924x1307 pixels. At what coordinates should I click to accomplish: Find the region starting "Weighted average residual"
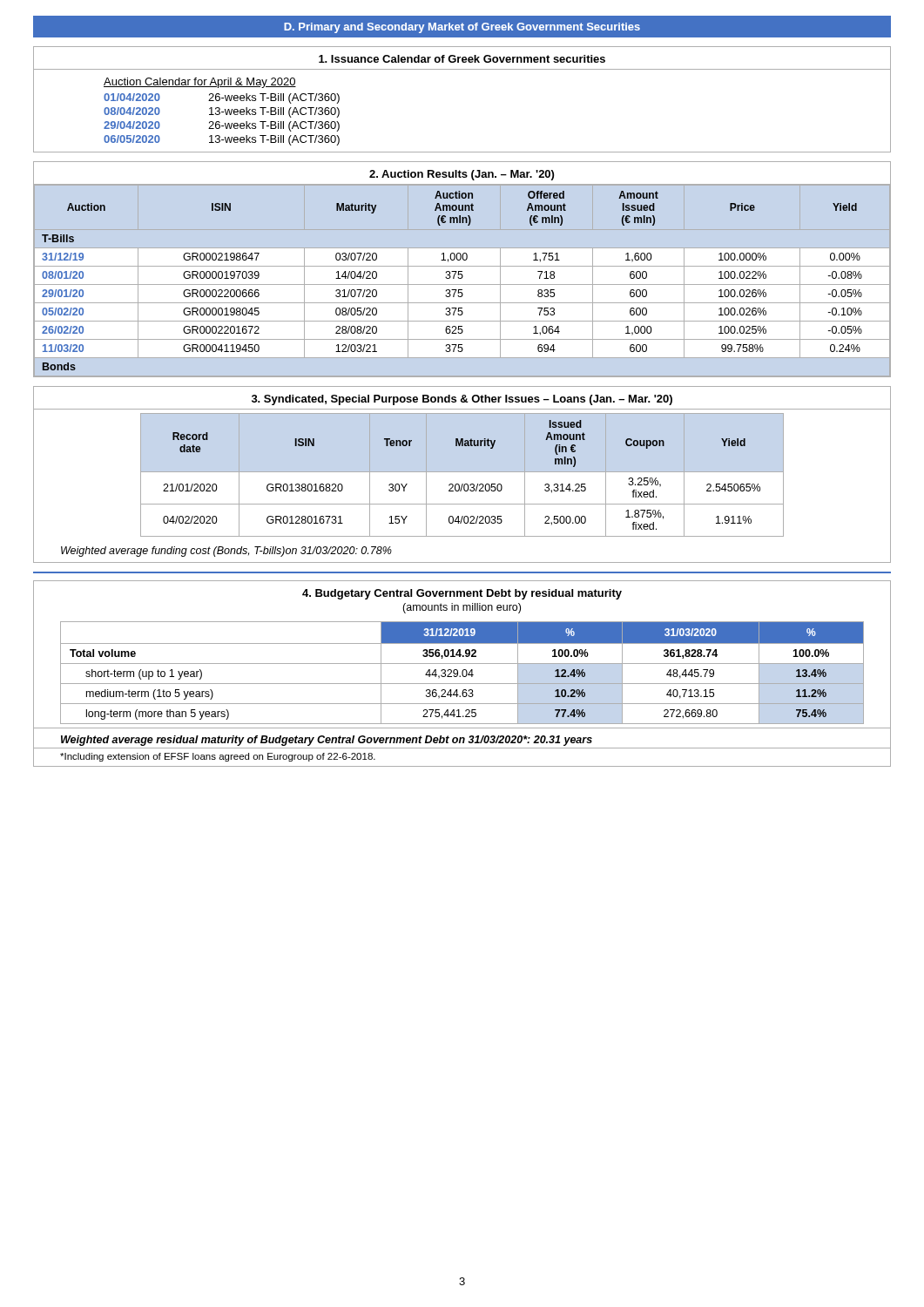[x=326, y=740]
